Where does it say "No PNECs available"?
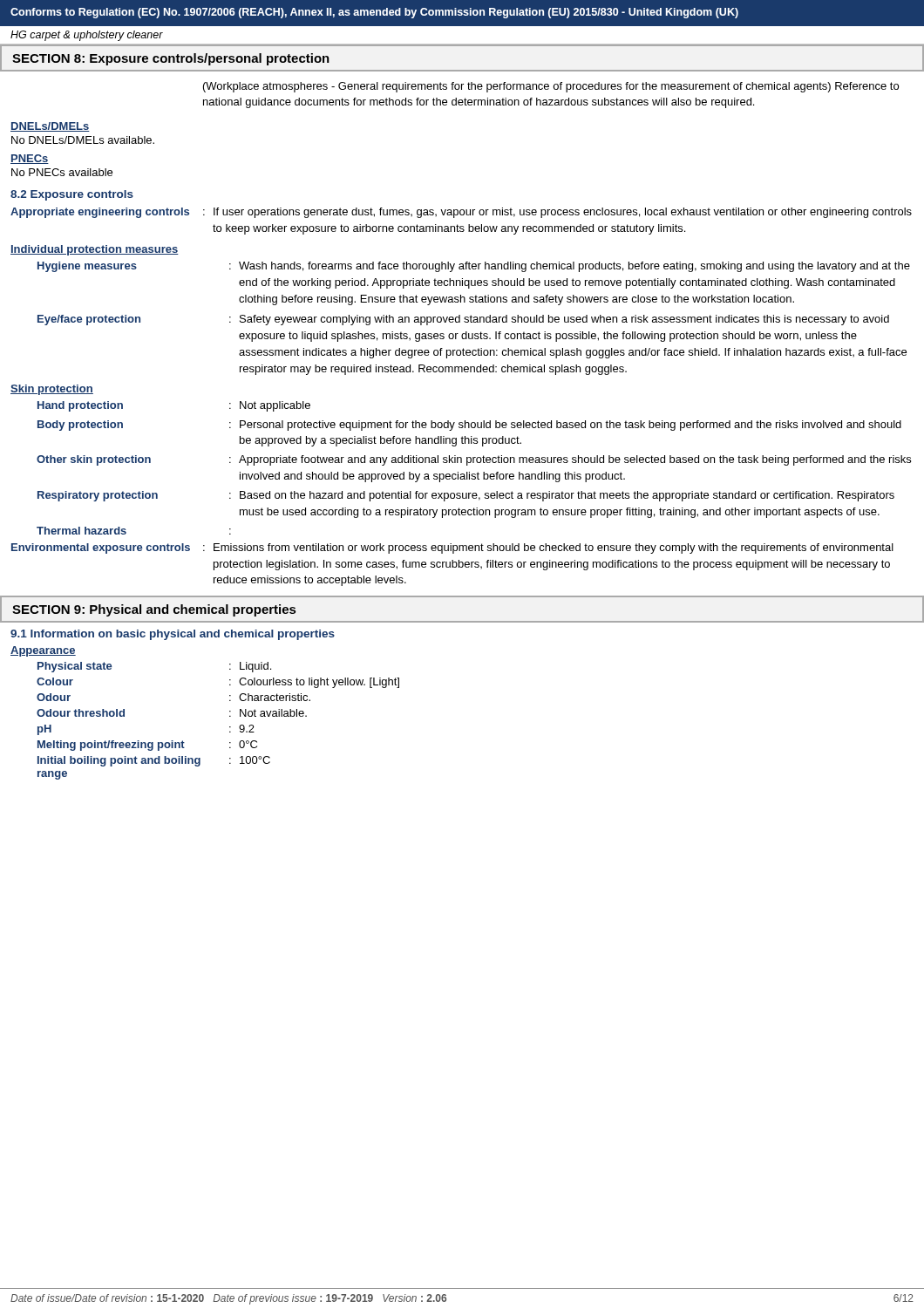Image resolution: width=924 pixels, height=1308 pixels. point(62,172)
